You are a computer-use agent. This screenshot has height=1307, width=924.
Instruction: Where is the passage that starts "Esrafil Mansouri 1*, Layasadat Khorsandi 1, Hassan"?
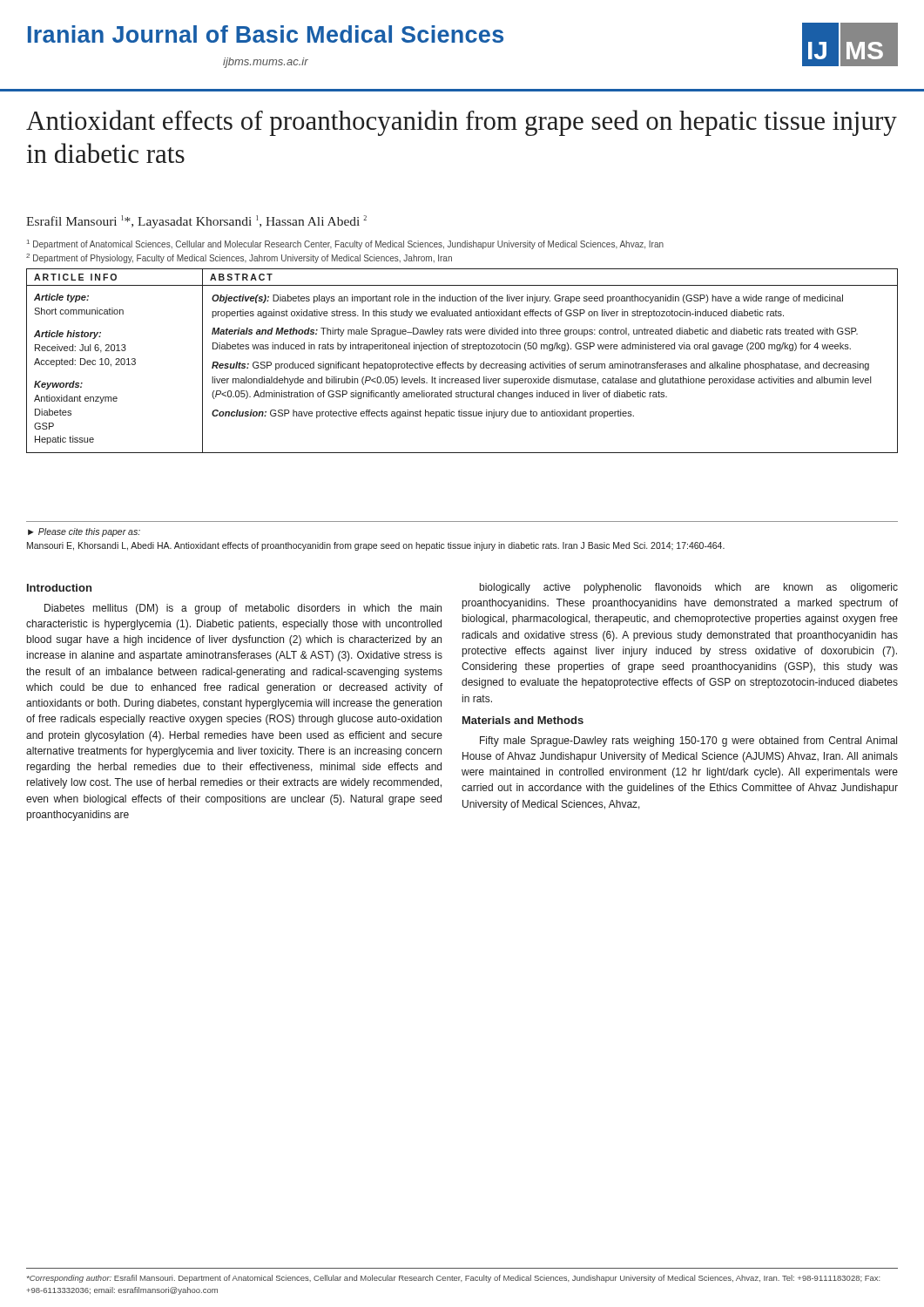click(x=196, y=221)
